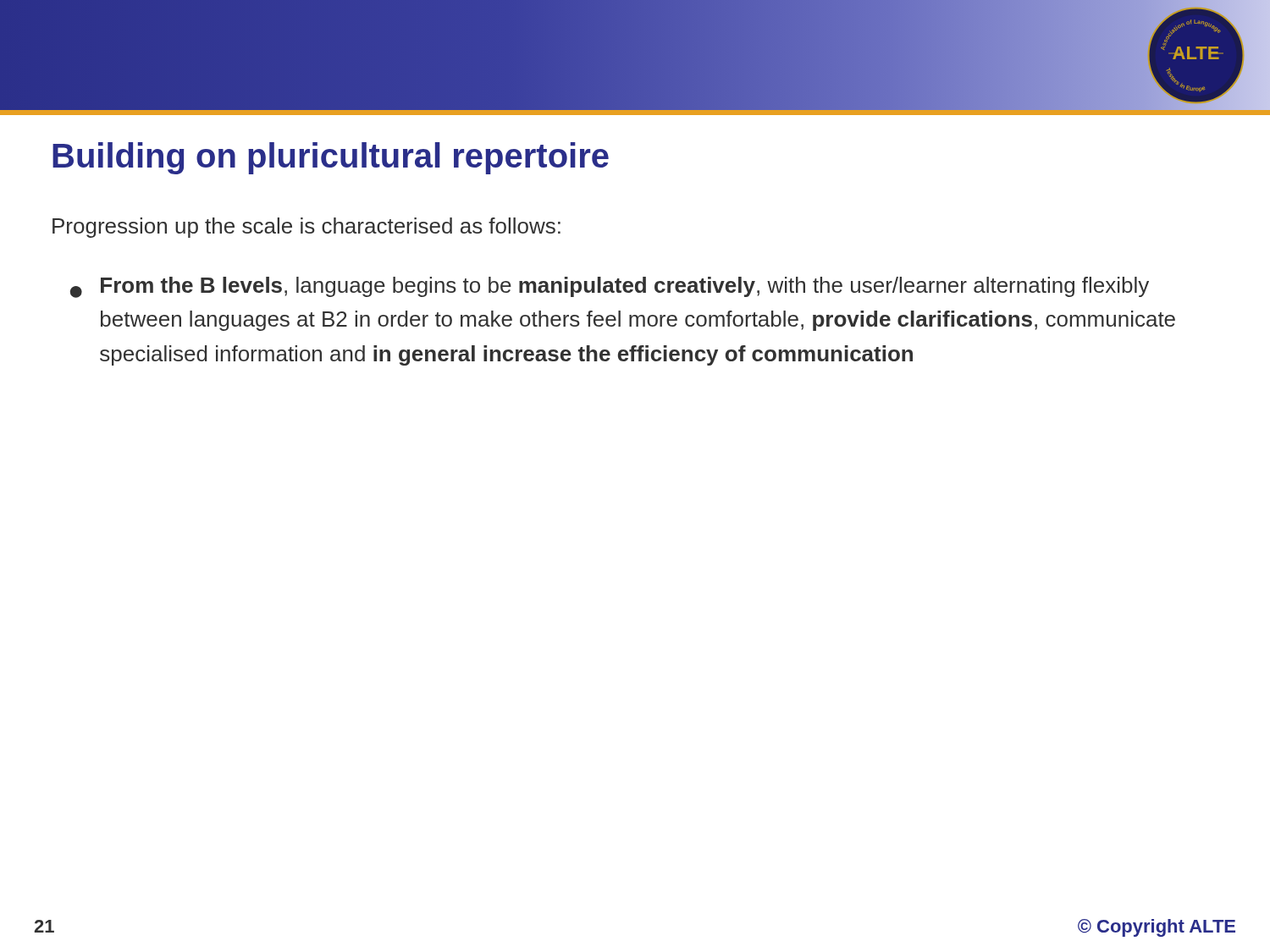
Task: Find the element starting "Building on pluricultural repertoire"
Action: pyautogui.click(x=330, y=156)
